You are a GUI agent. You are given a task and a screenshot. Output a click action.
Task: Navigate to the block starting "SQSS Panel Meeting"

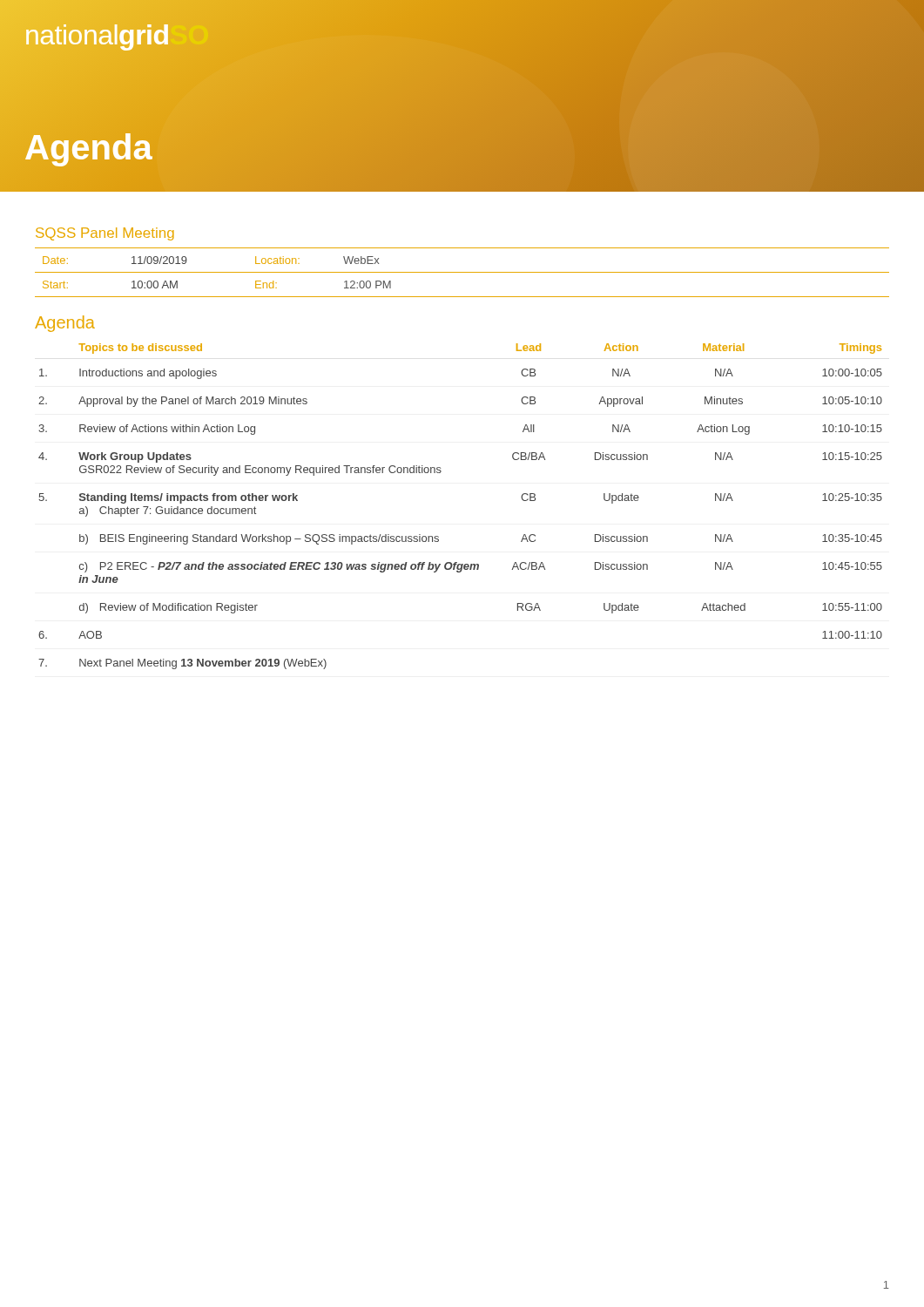(105, 233)
